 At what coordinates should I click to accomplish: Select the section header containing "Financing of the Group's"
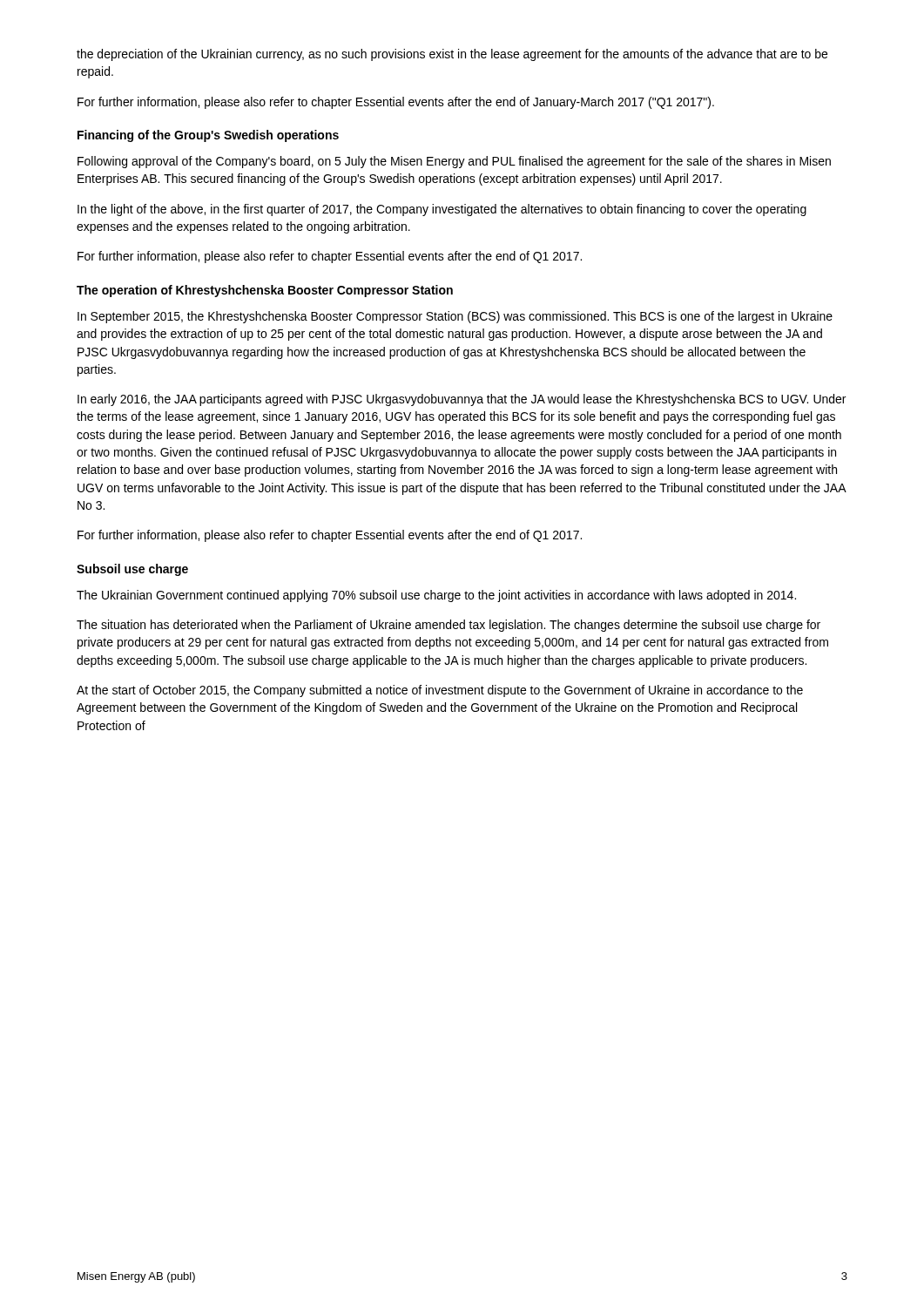click(208, 135)
